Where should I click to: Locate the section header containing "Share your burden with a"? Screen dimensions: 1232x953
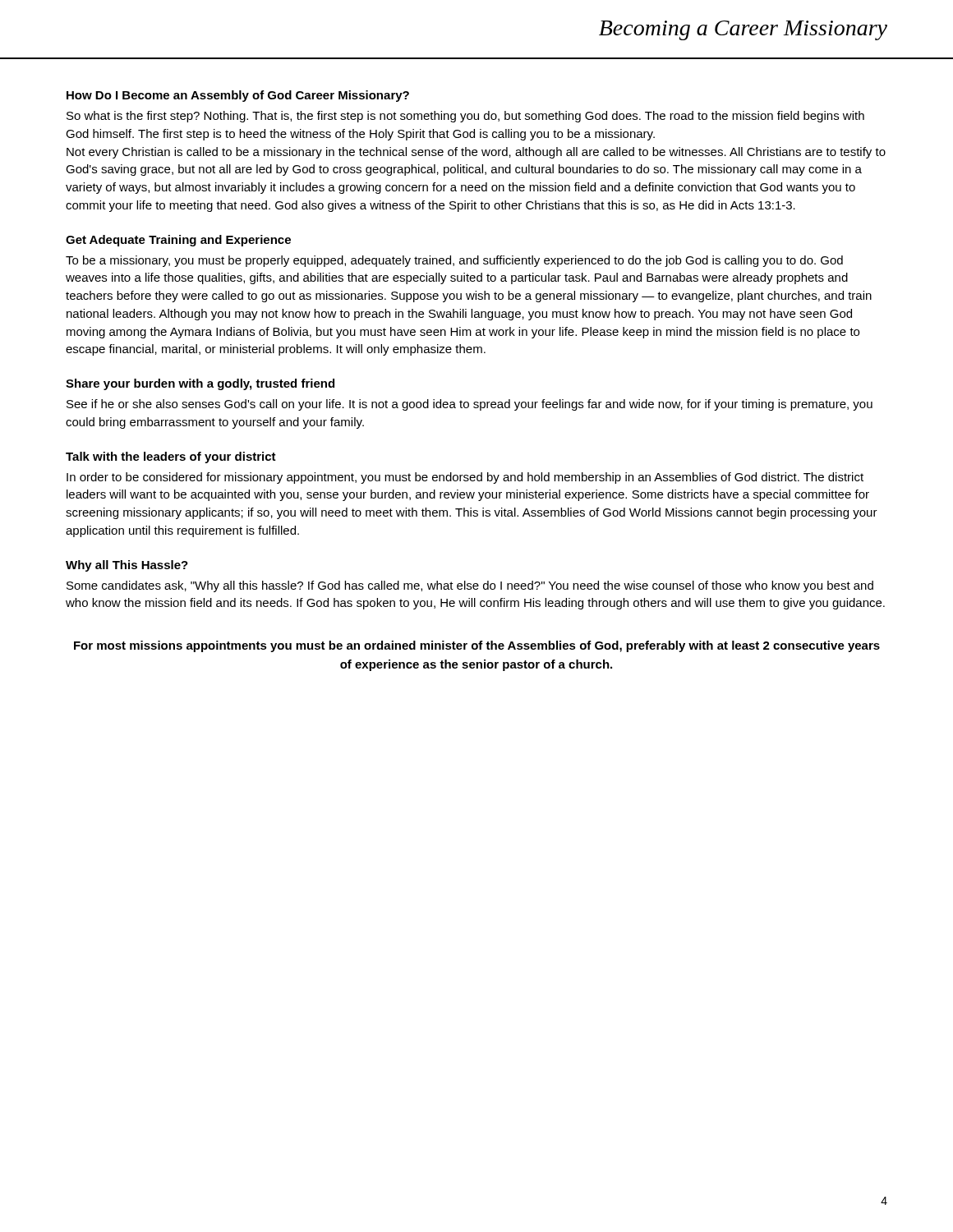coord(201,383)
